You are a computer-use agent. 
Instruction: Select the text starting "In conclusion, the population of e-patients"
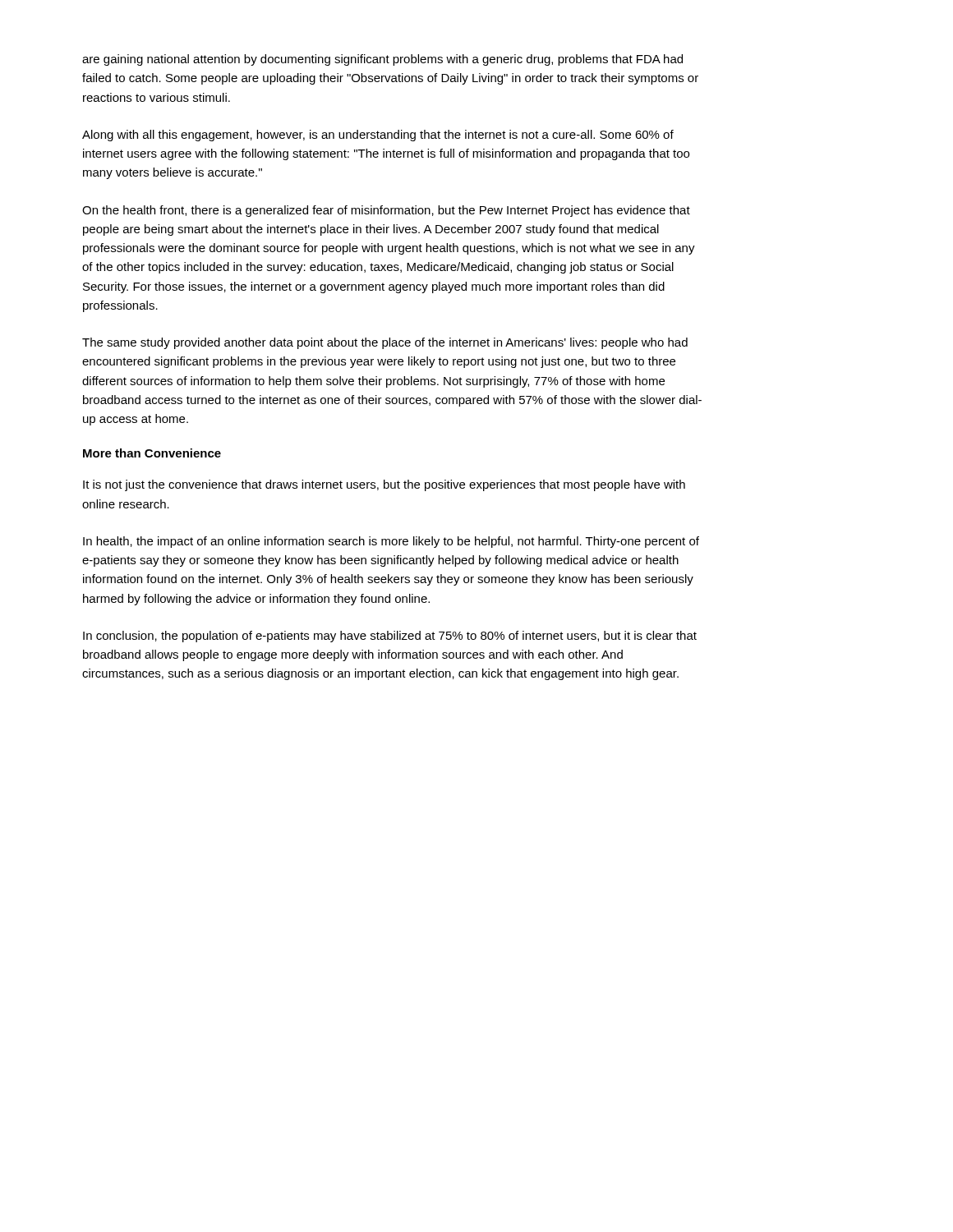coord(389,654)
